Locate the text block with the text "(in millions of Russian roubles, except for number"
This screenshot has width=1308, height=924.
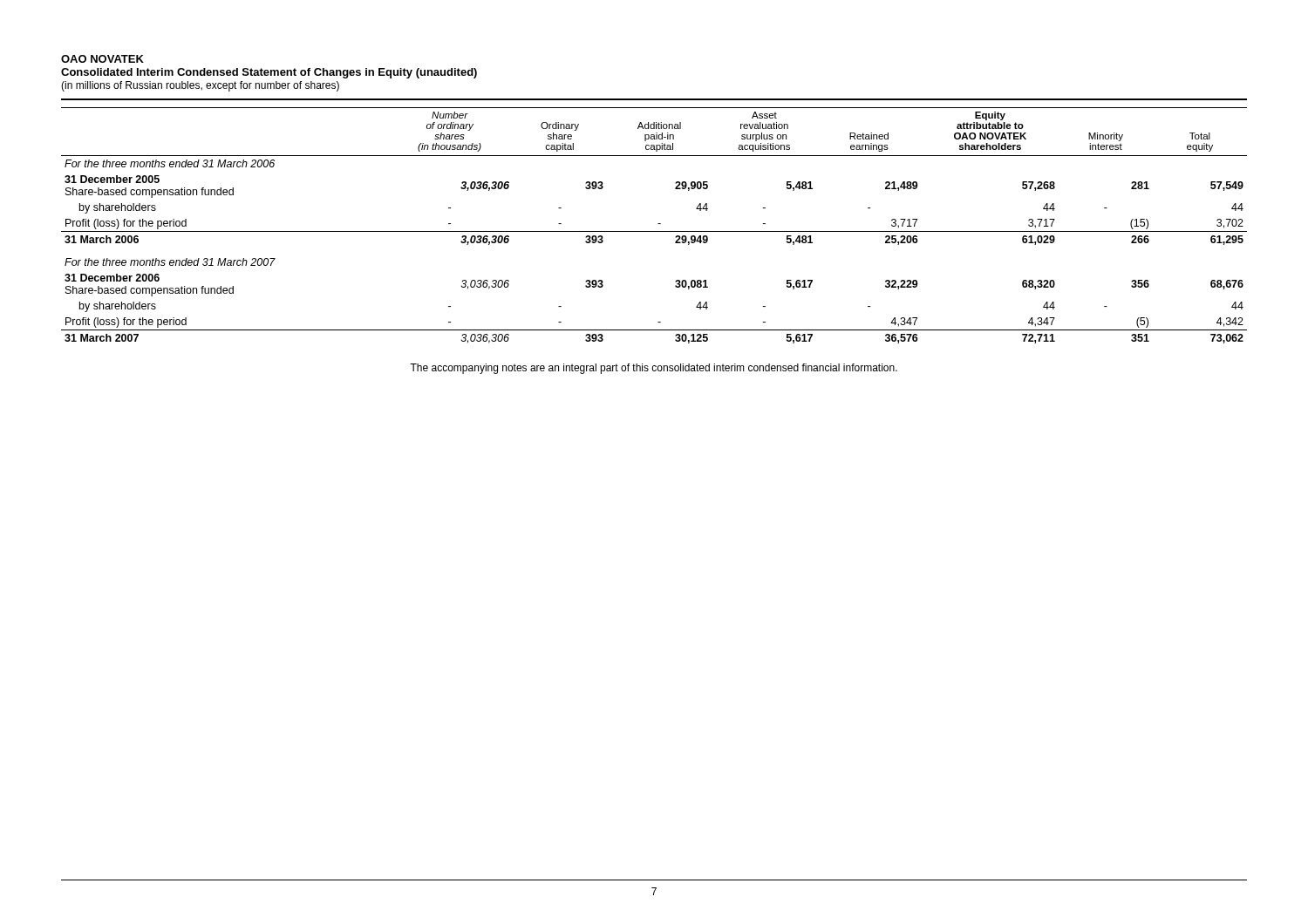(200, 85)
